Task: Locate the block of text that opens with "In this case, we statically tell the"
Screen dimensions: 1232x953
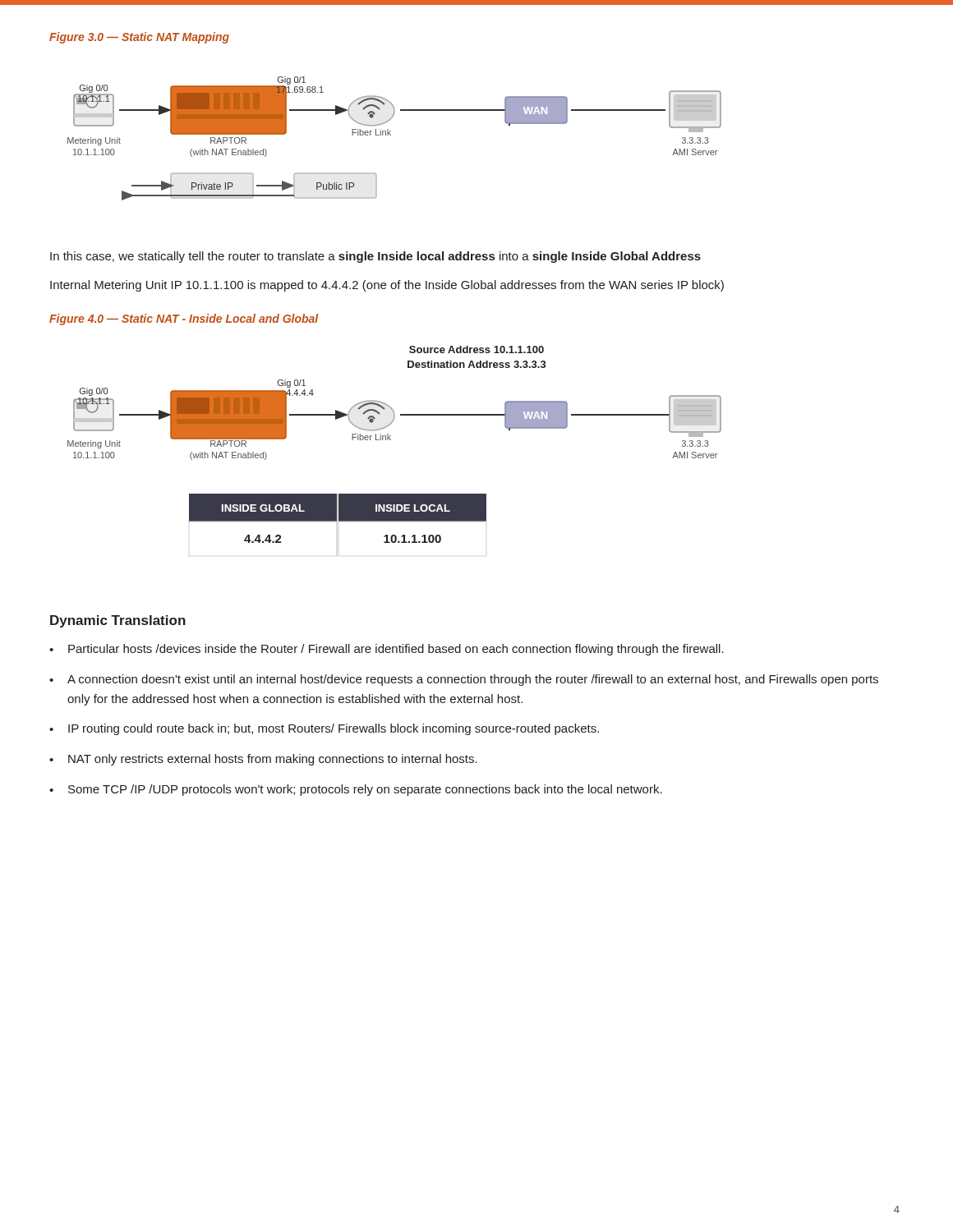Action: pyautogui.click(x=375, y=256)
